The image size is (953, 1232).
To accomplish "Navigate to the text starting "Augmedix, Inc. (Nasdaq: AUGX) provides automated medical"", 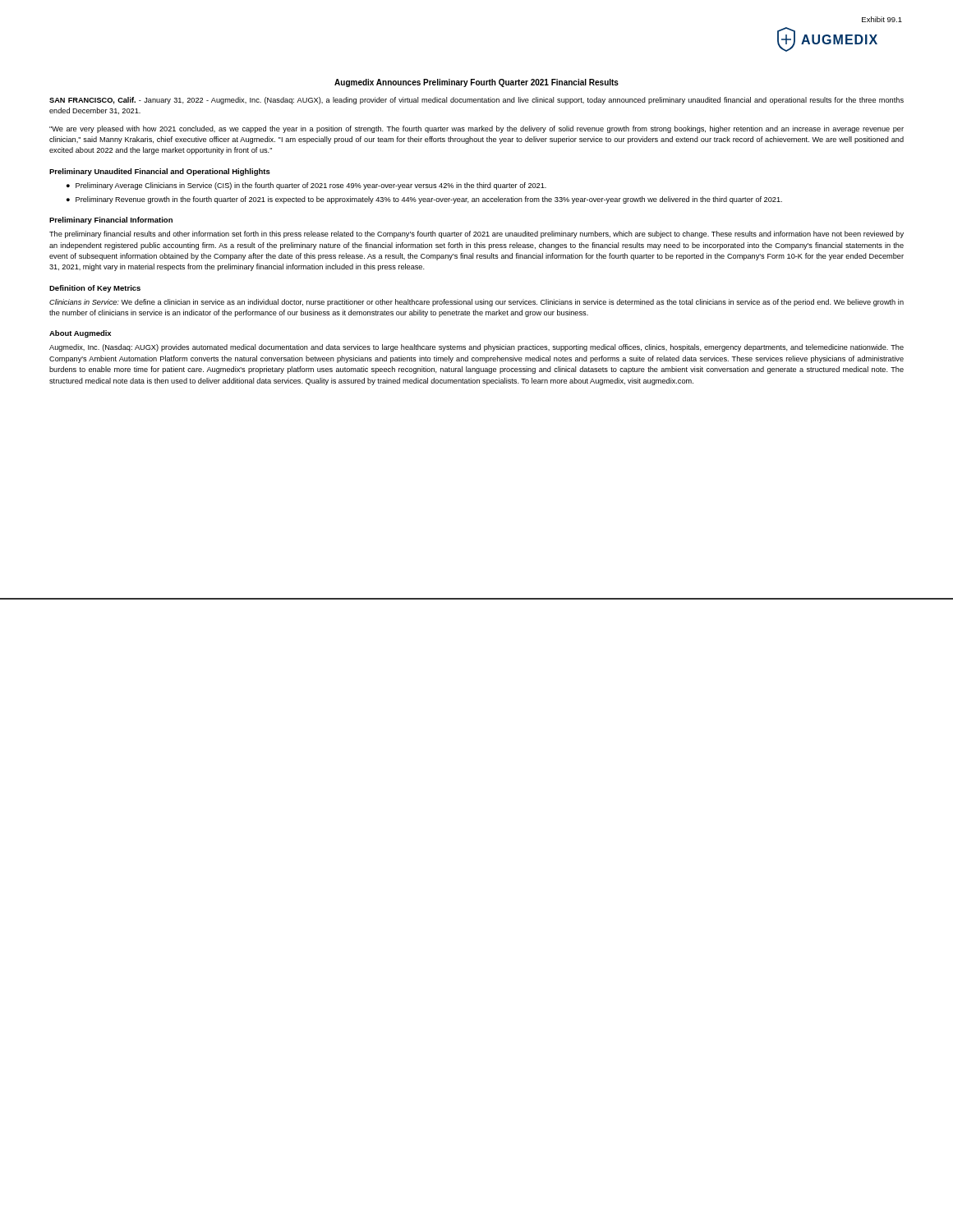I will pyautogui.click(x=476, y=364).
